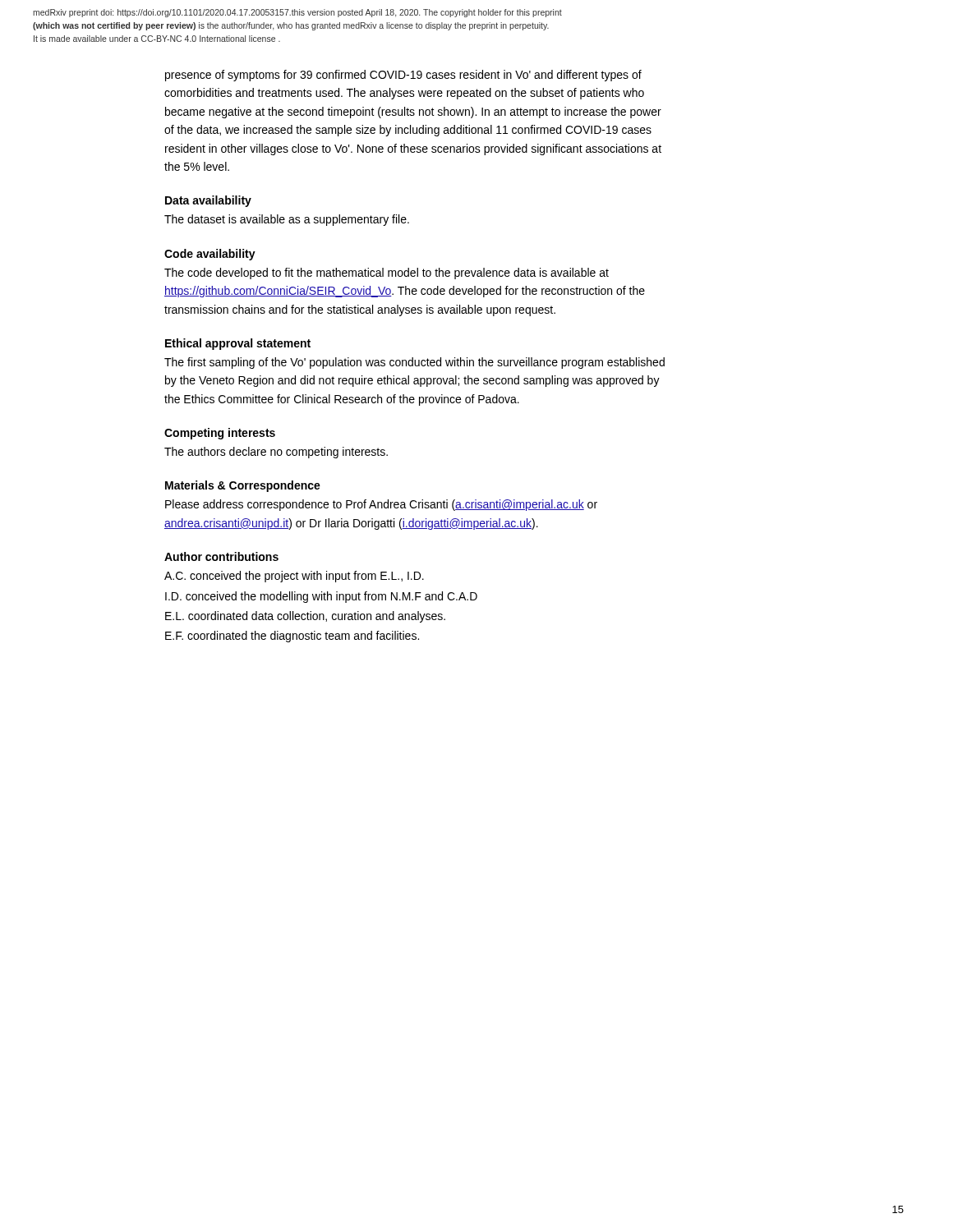Select the text block that reads "The first sampling of"
The width and height of the screenshot is (953, 1232).
tap(415, 362)
